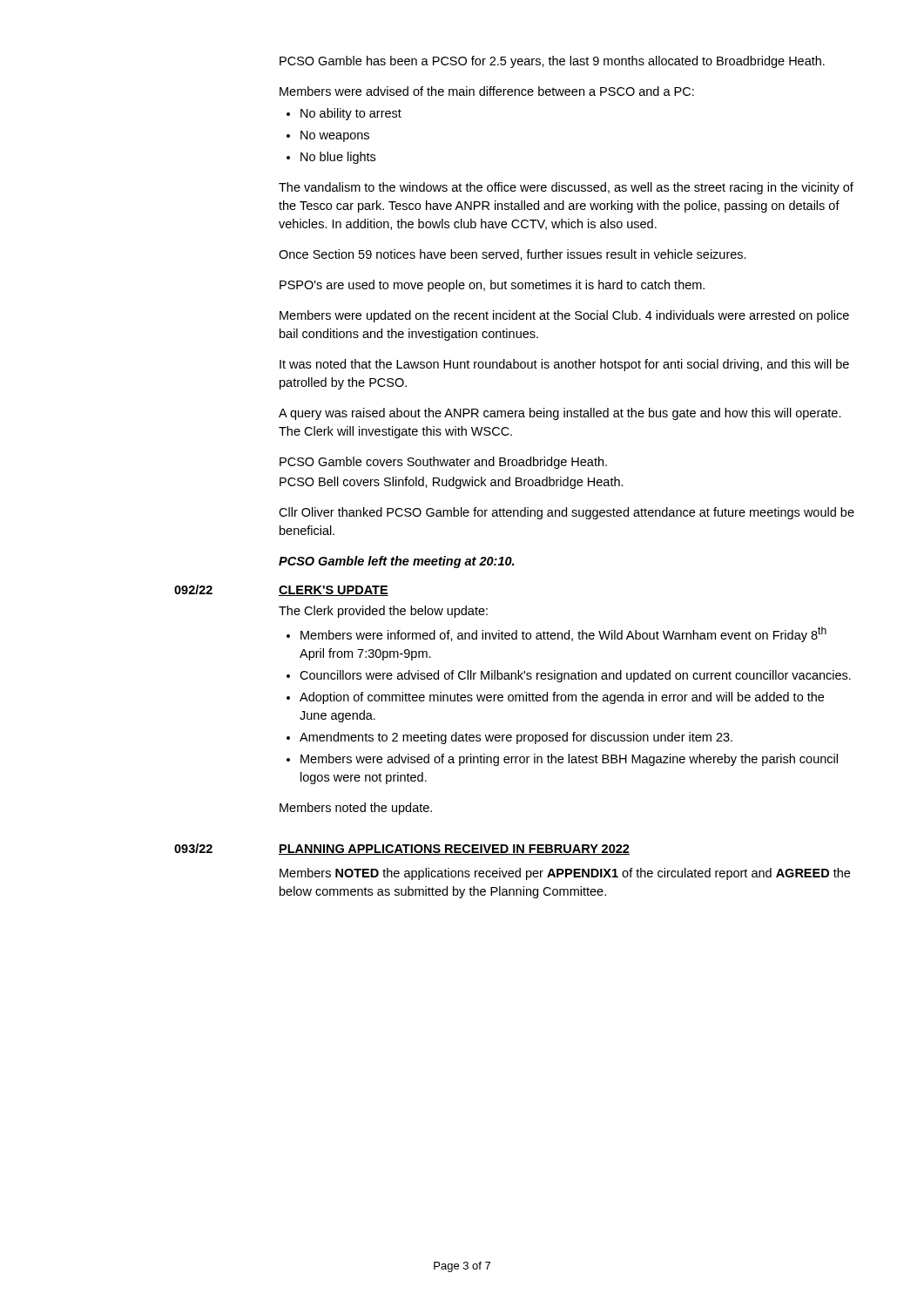Image resolution: width=924 pixels, height=1307 pixels.
Task: Select the text starting "Members NOTED the applications"
Action: [x=567, y=883]
